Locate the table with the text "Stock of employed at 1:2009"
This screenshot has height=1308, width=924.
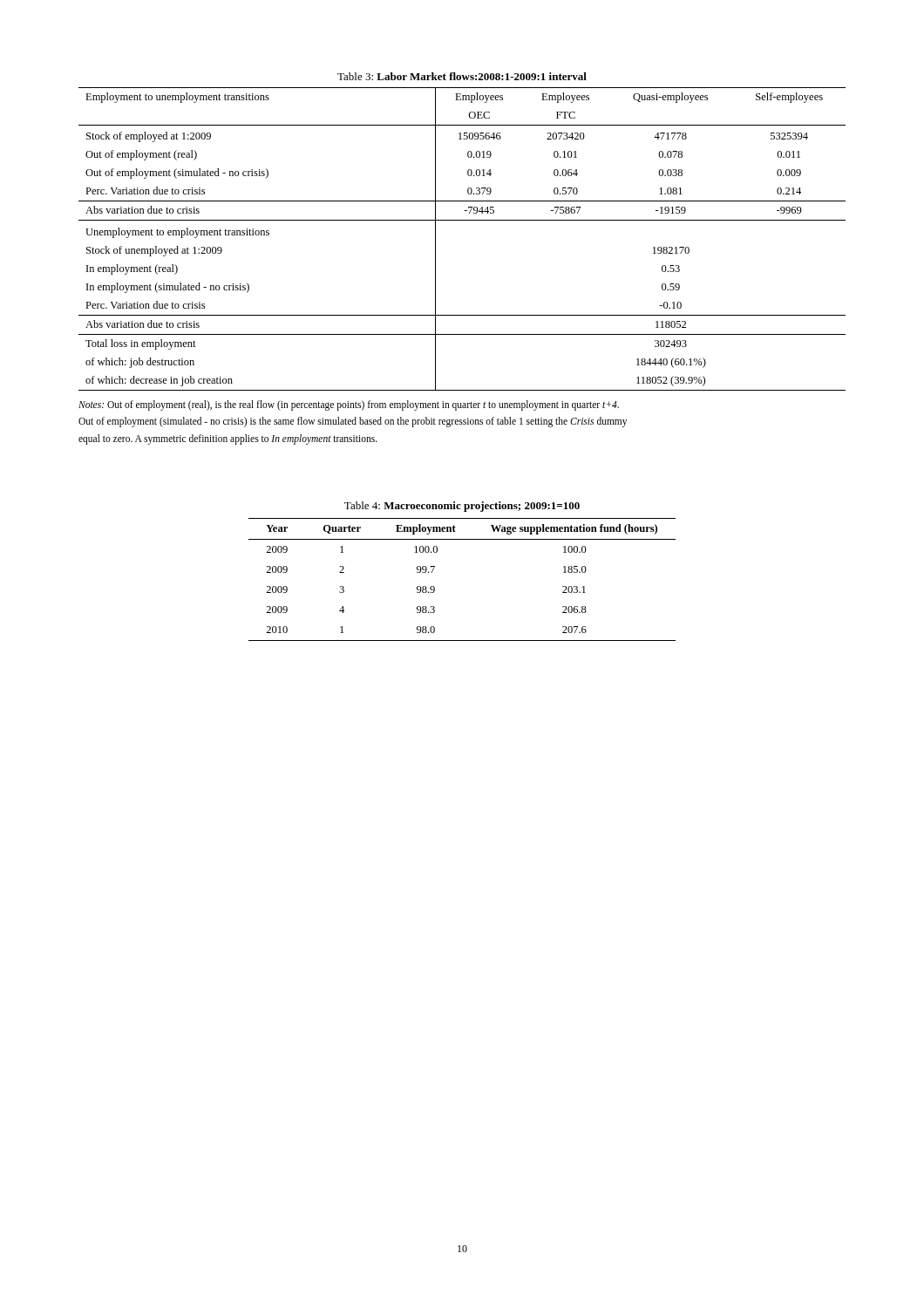462,230
